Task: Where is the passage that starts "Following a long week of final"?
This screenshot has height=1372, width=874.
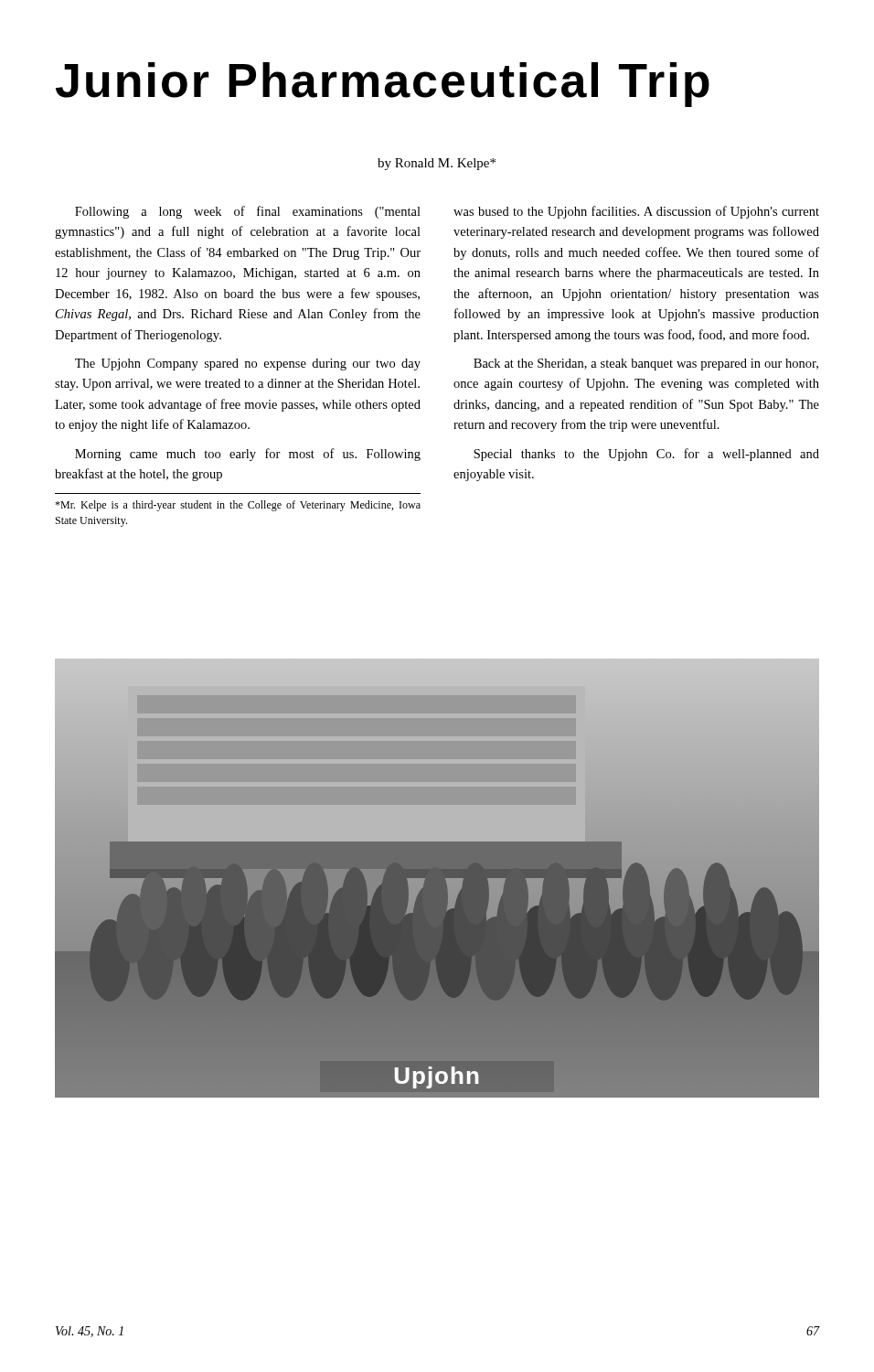Action: pyautogui.click(x=238, y=365)
